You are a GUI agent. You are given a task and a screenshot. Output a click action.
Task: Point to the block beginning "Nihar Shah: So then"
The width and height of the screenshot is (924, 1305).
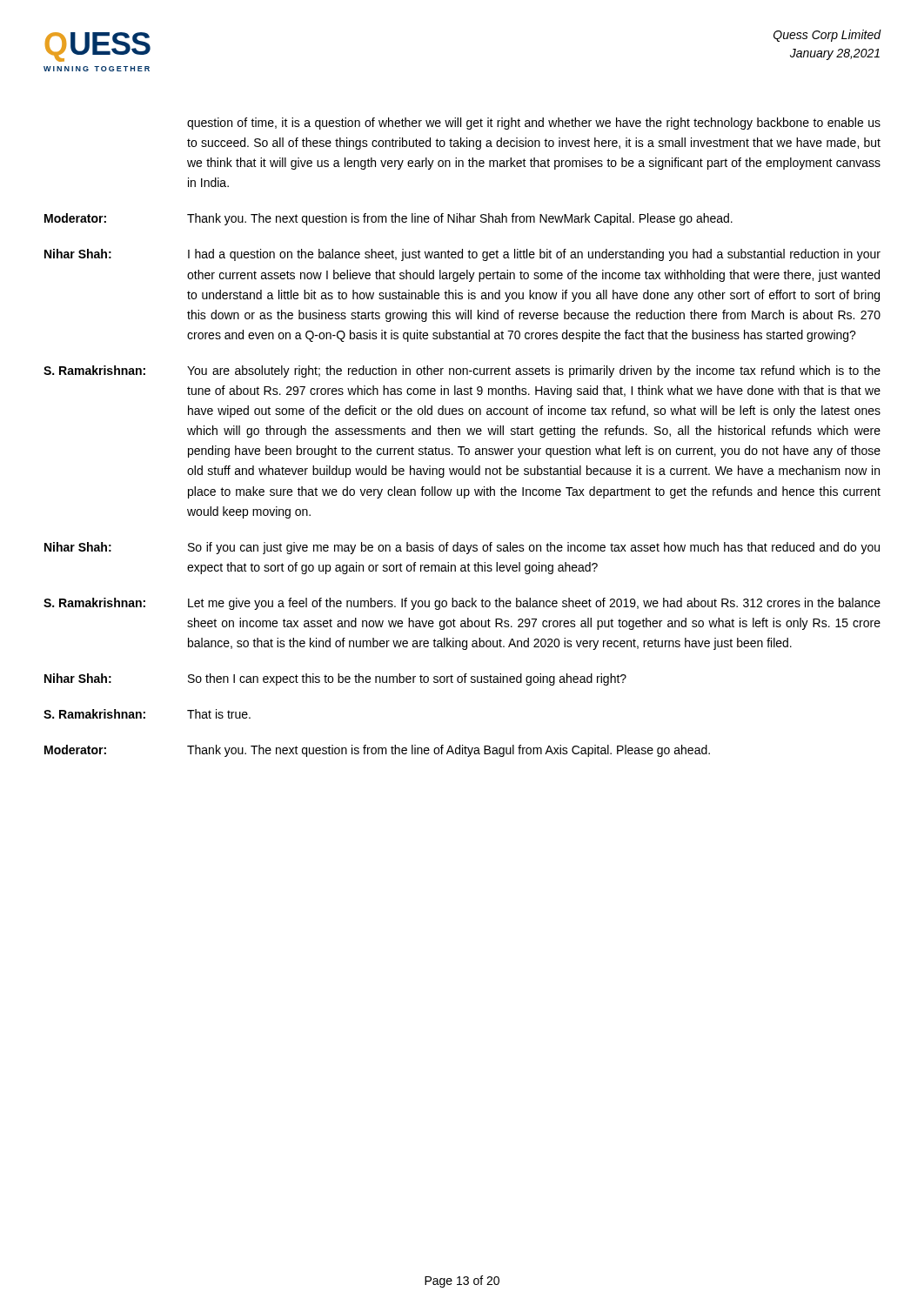point(462,679)
